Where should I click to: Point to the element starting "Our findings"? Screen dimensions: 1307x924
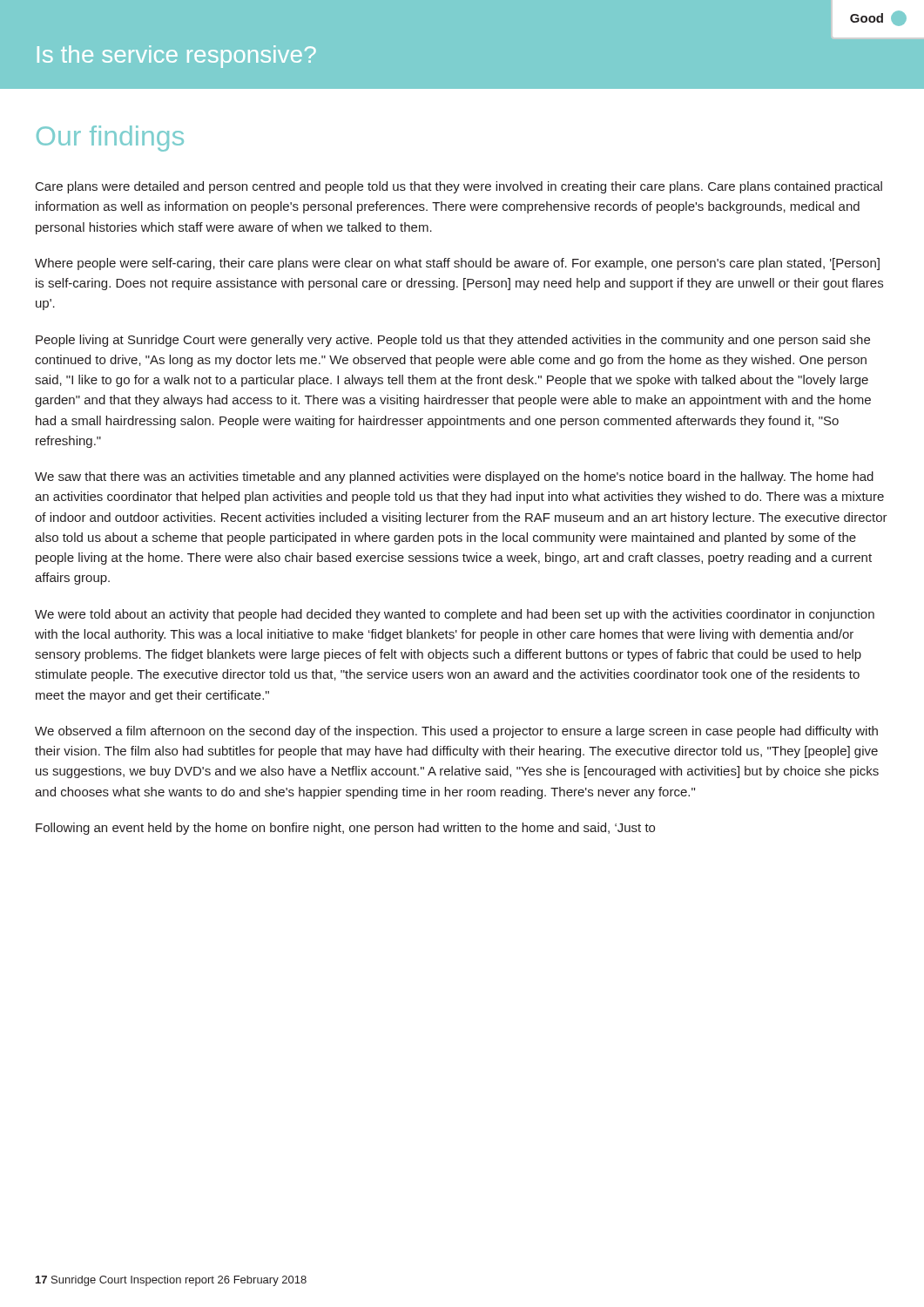tap(110, 136)
